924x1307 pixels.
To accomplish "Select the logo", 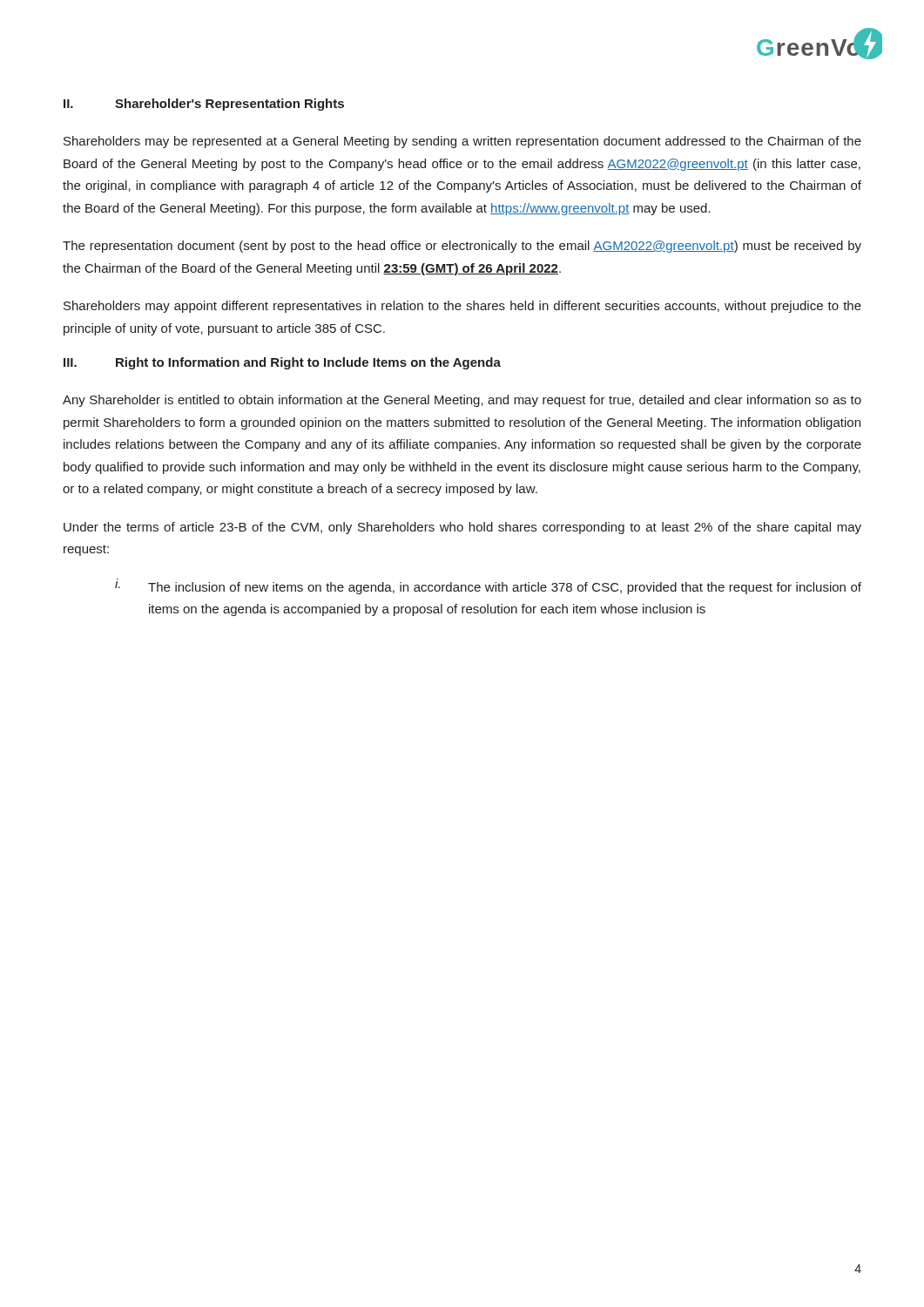I will tap(819, 48).
